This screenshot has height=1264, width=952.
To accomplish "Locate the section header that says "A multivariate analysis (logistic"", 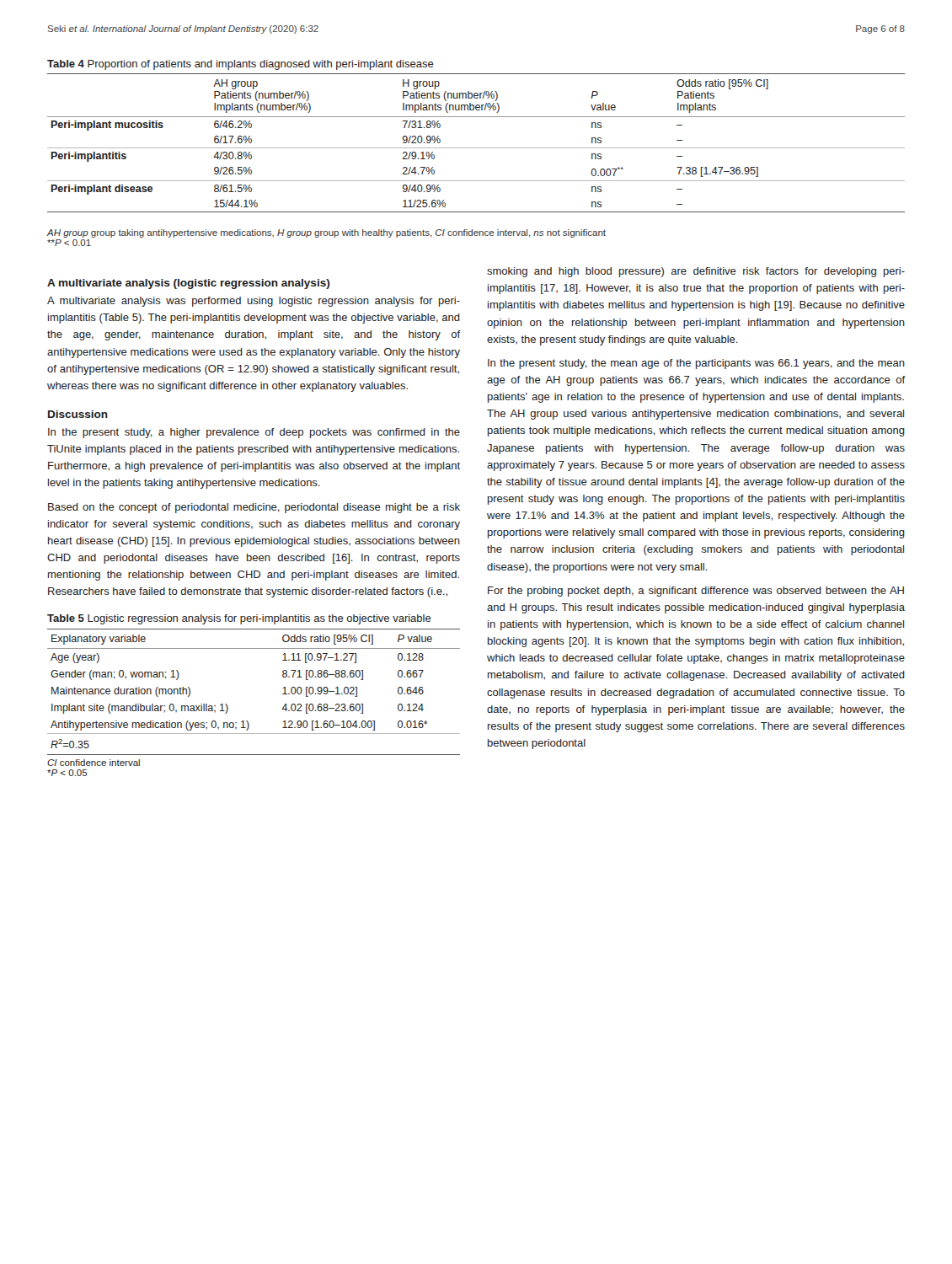I will coord(189,283).
